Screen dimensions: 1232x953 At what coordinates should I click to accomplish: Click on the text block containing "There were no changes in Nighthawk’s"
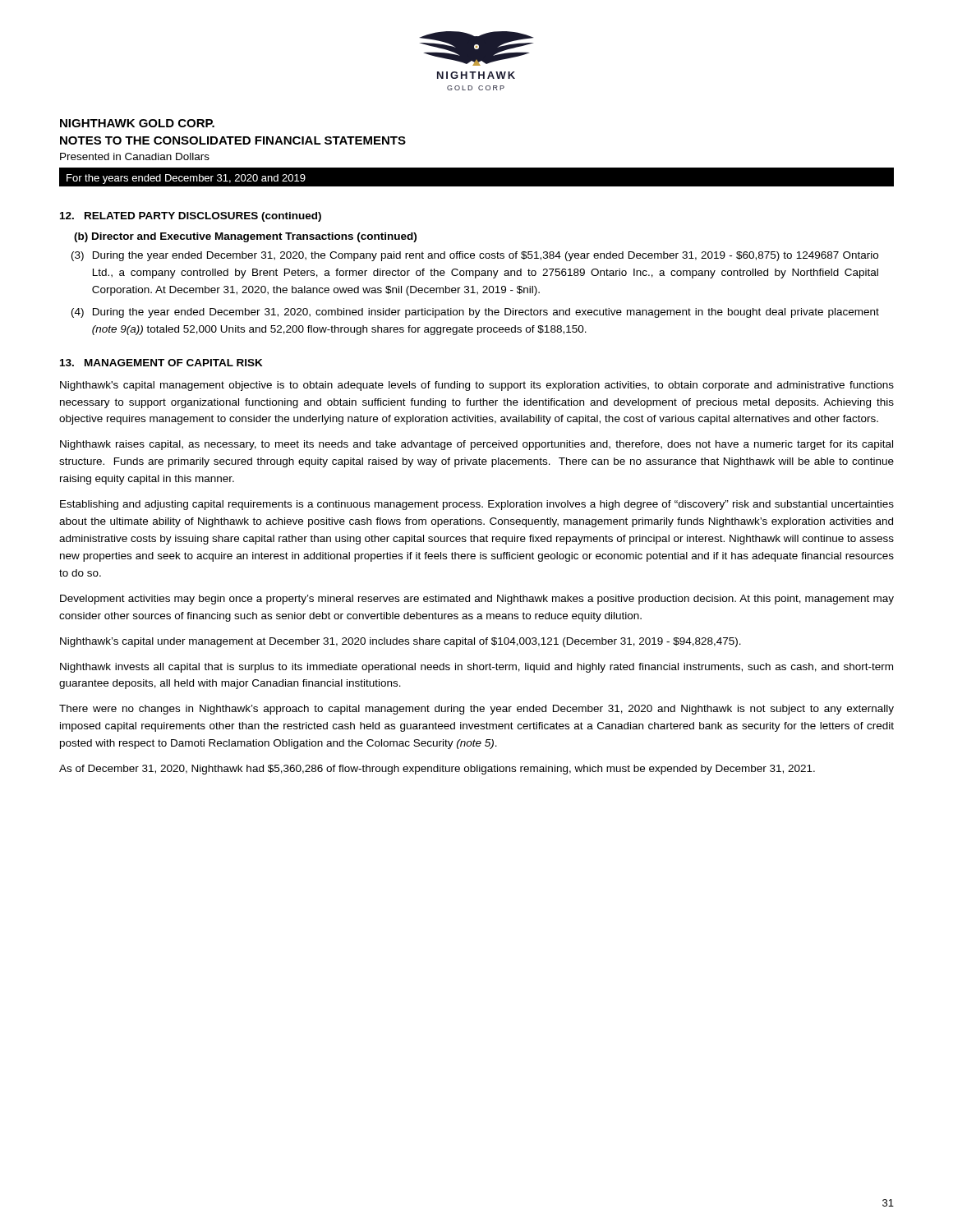[476, 726]
